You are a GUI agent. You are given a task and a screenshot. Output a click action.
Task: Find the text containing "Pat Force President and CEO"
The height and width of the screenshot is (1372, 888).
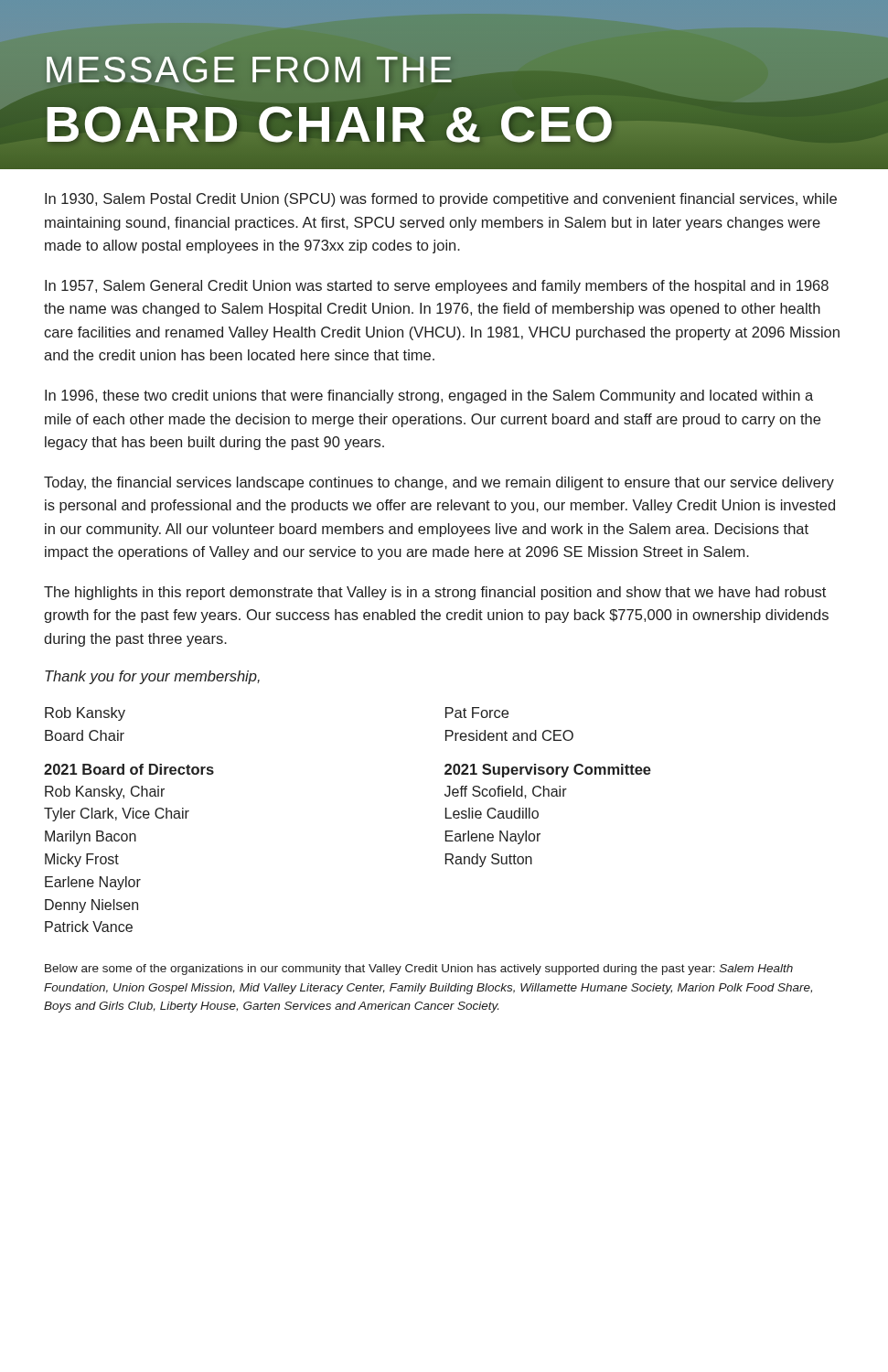[x=509, y=724]
